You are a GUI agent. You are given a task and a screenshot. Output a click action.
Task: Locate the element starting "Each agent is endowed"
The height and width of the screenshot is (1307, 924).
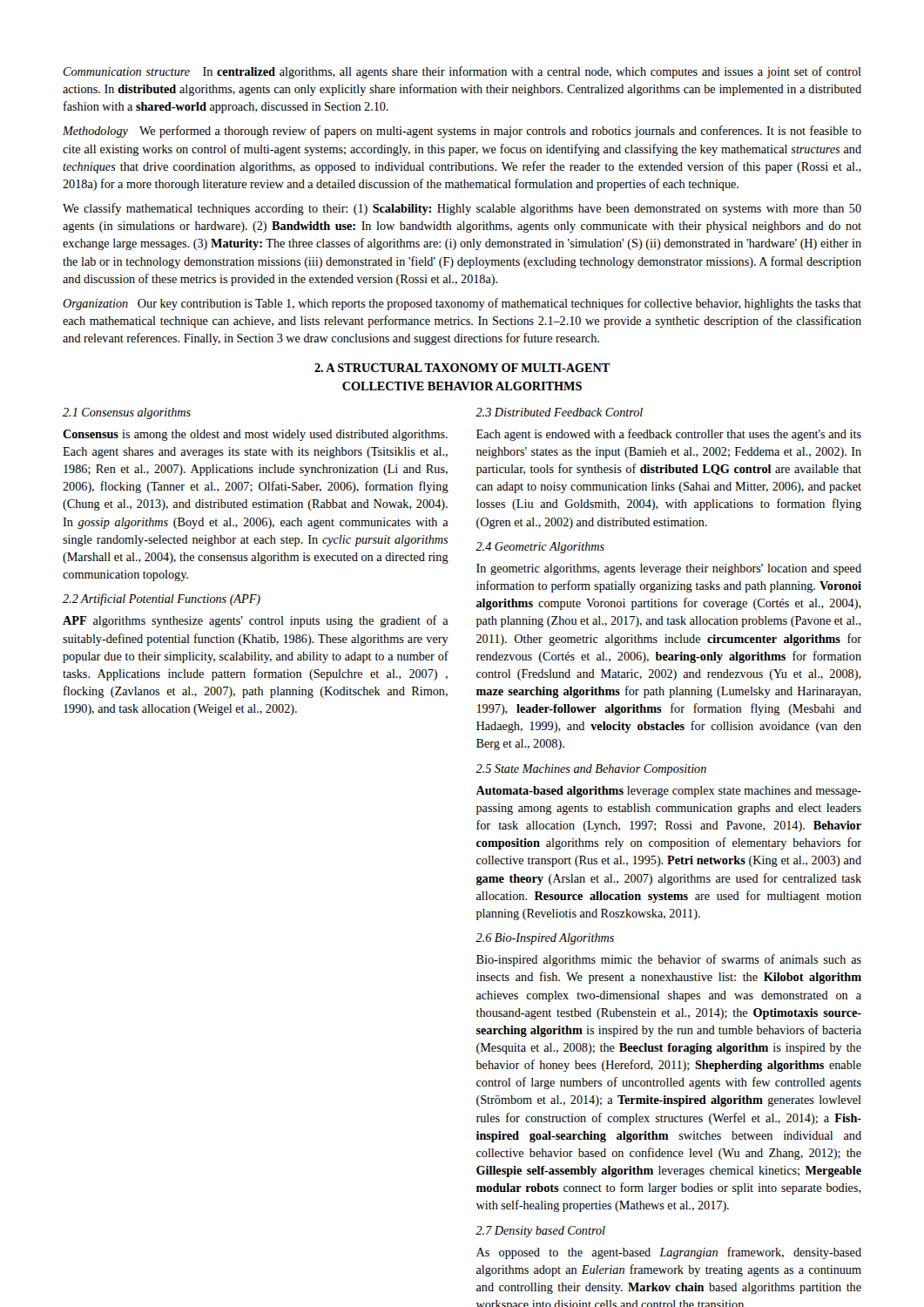(669, 478)
